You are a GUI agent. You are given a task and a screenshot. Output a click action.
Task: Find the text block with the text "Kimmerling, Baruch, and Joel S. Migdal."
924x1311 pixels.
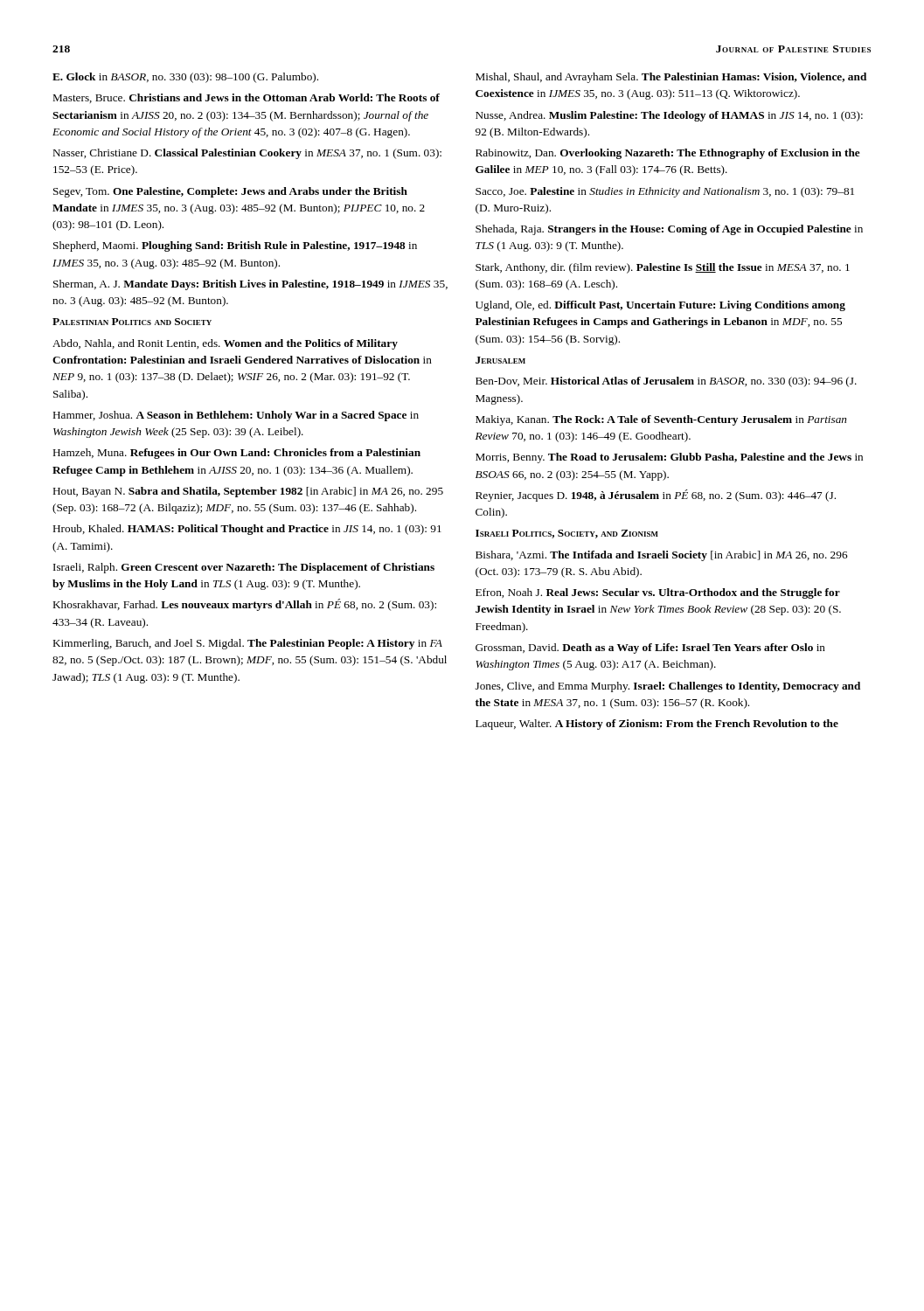[x=251, y=660]
